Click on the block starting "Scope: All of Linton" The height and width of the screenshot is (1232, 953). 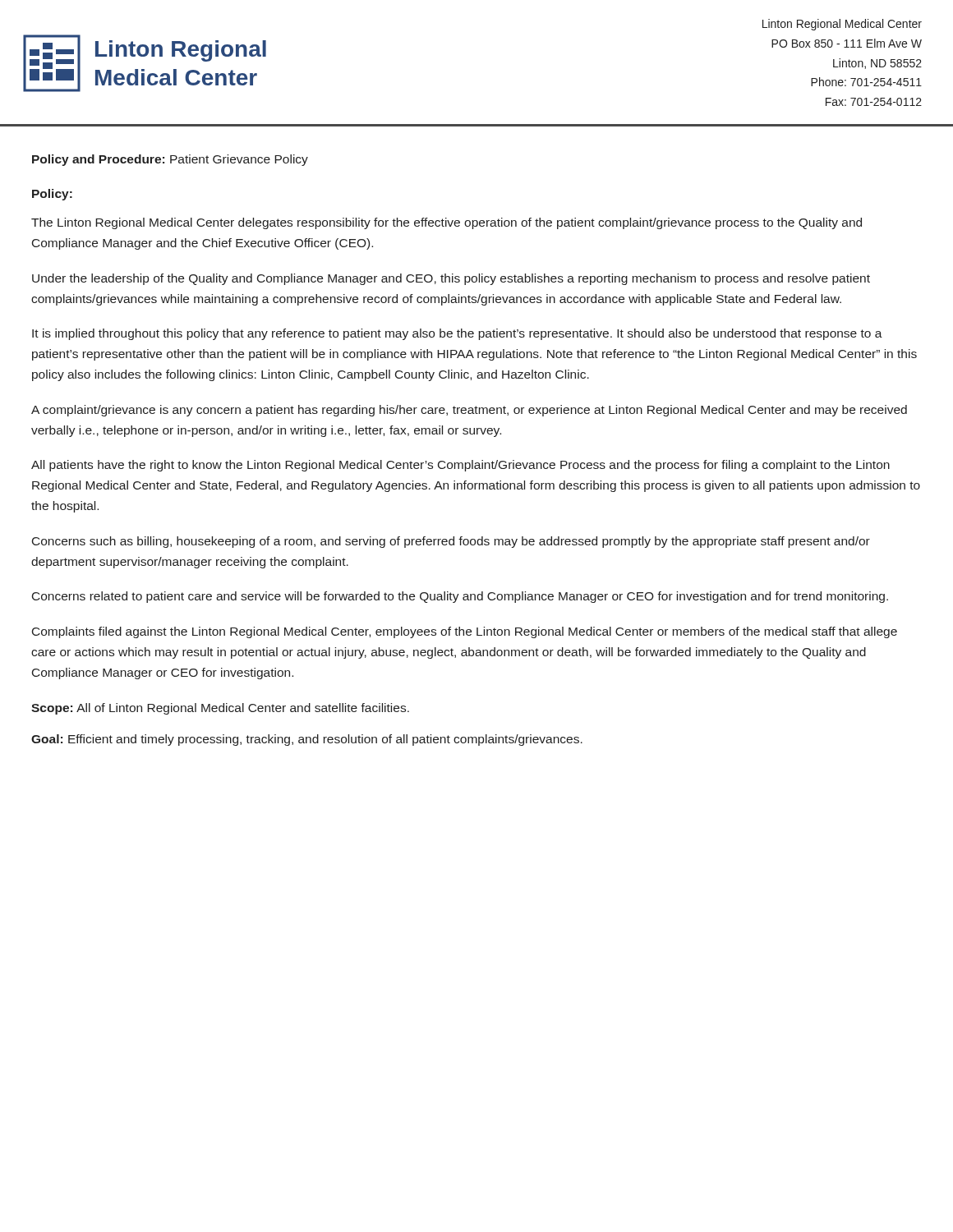coord(221,707)
